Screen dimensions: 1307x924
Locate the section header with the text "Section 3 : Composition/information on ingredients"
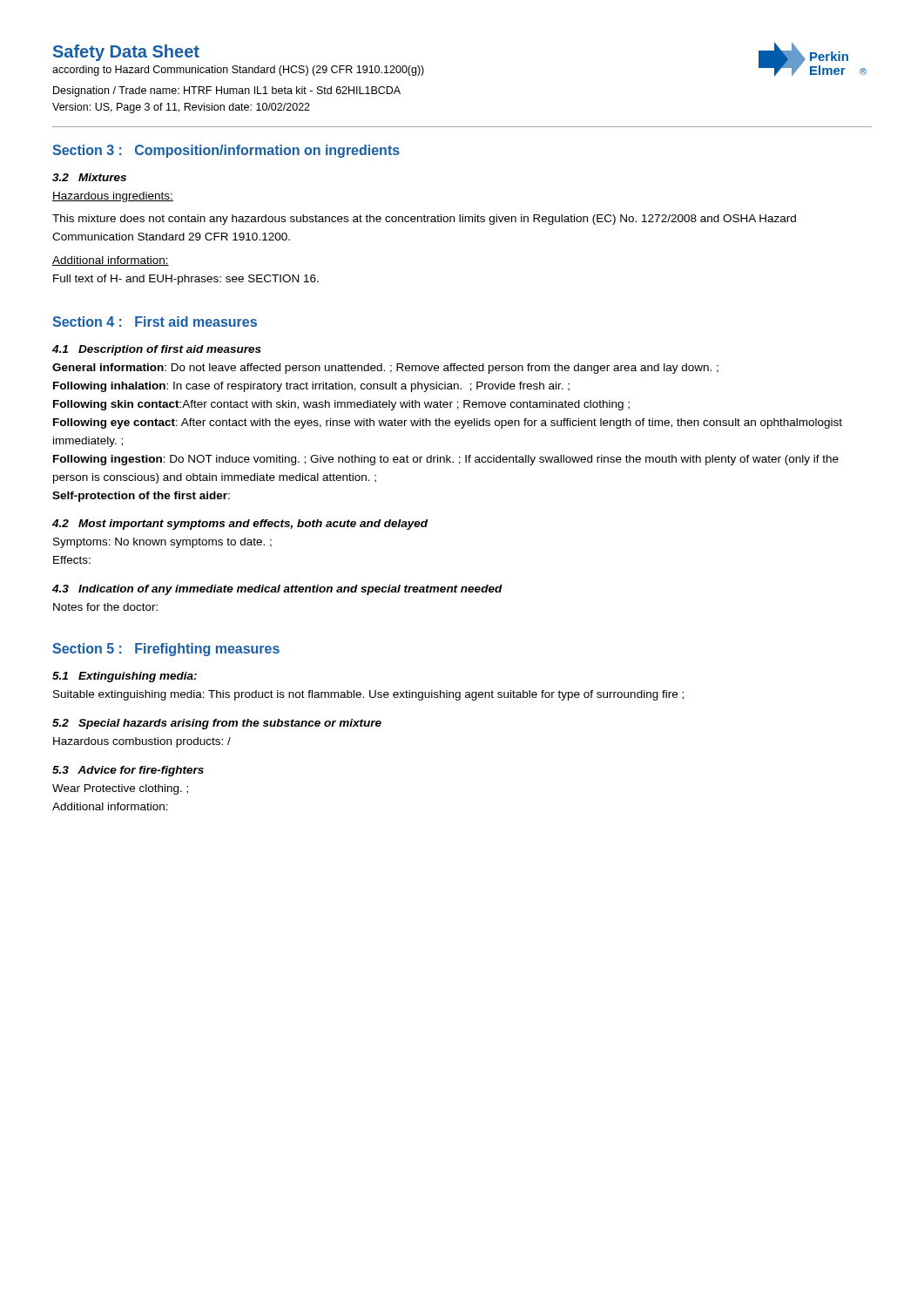point(226,151)
